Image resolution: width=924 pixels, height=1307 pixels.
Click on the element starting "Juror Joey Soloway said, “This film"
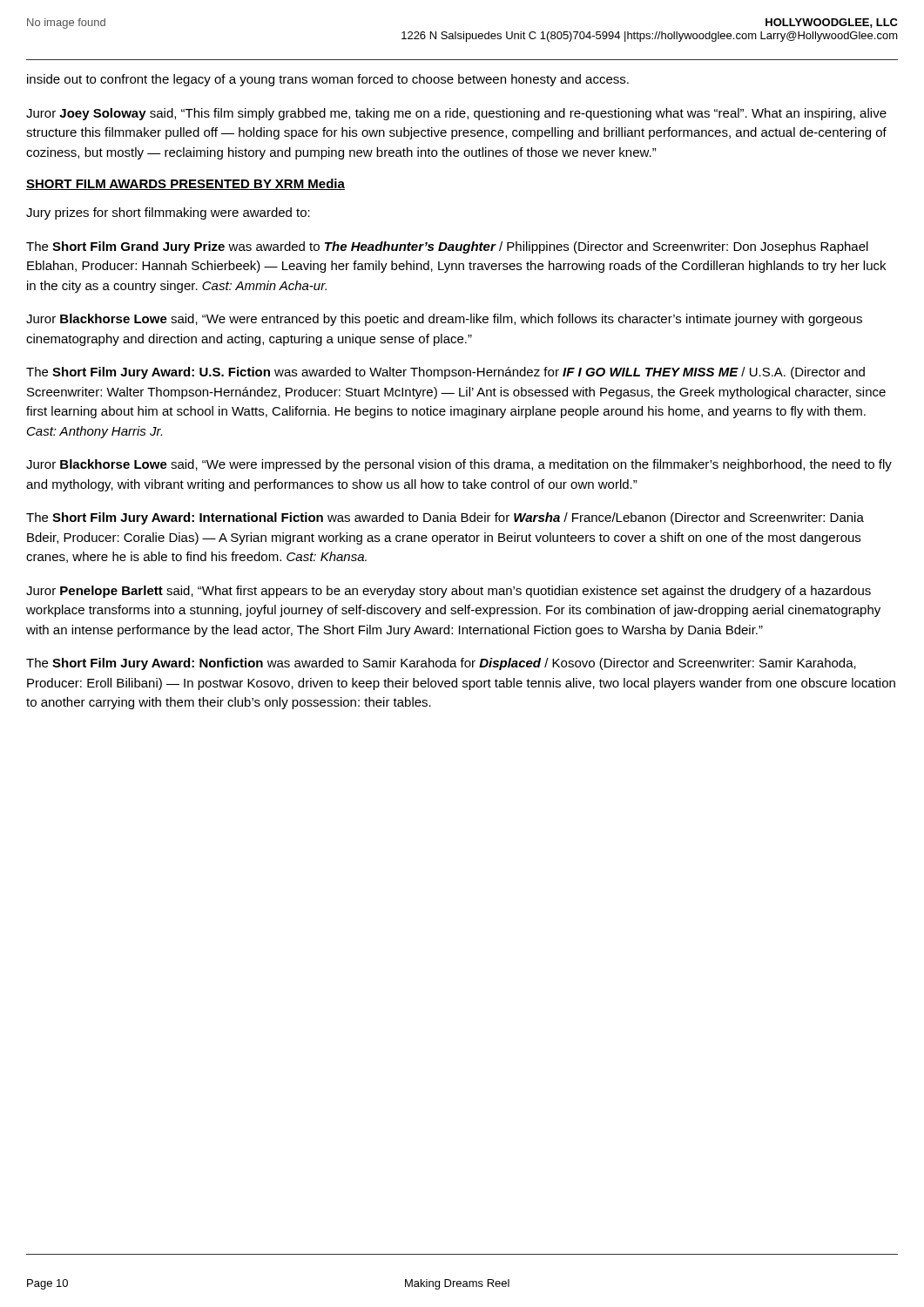tap(456, 132)
